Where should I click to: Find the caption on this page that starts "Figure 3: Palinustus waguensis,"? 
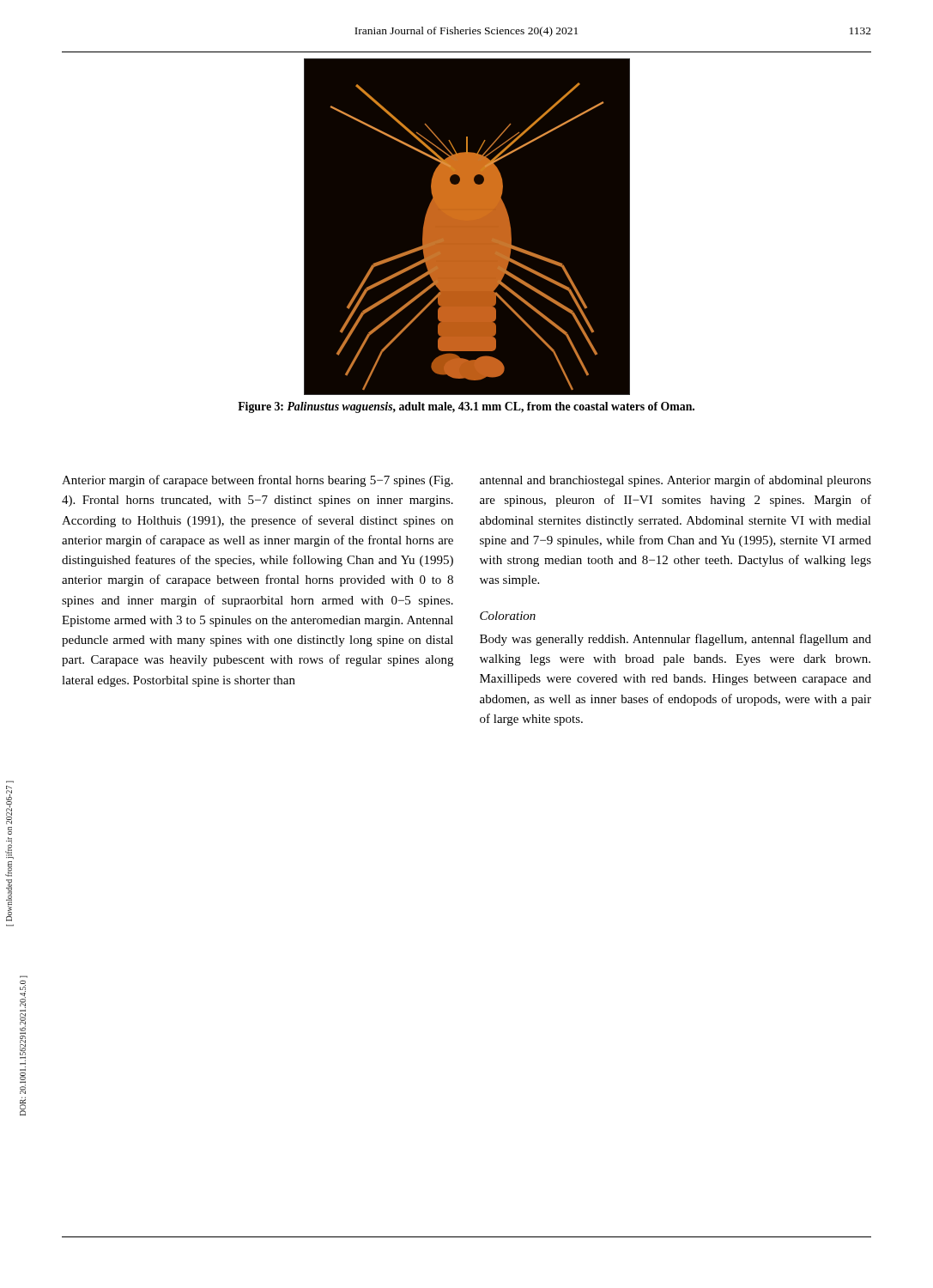click(x=466, y=407)
